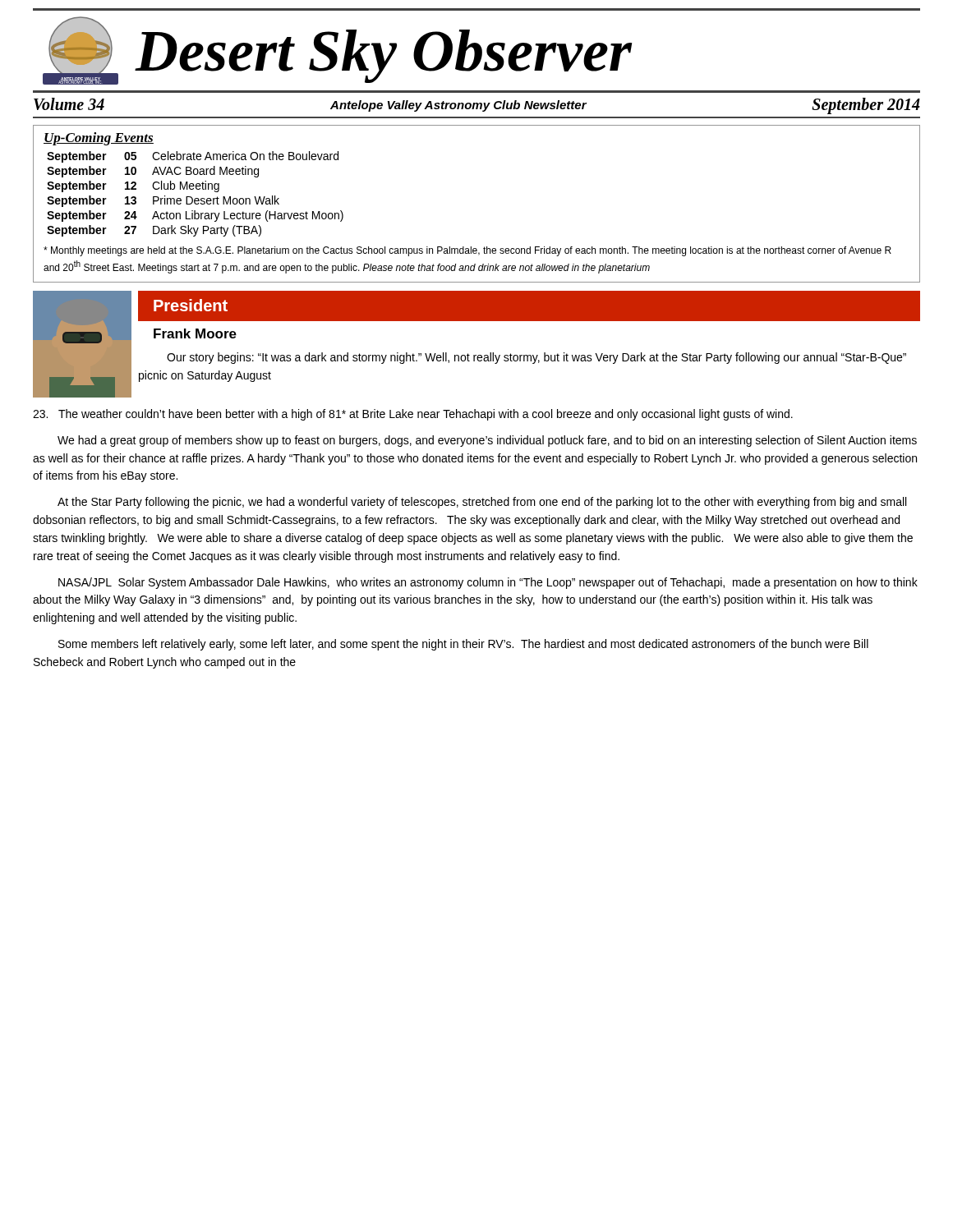This screenshot has height=1232, width=953.
Task: Locate the list item with the text "September 27 Dark Sky Party"
Action: [154, 231]
